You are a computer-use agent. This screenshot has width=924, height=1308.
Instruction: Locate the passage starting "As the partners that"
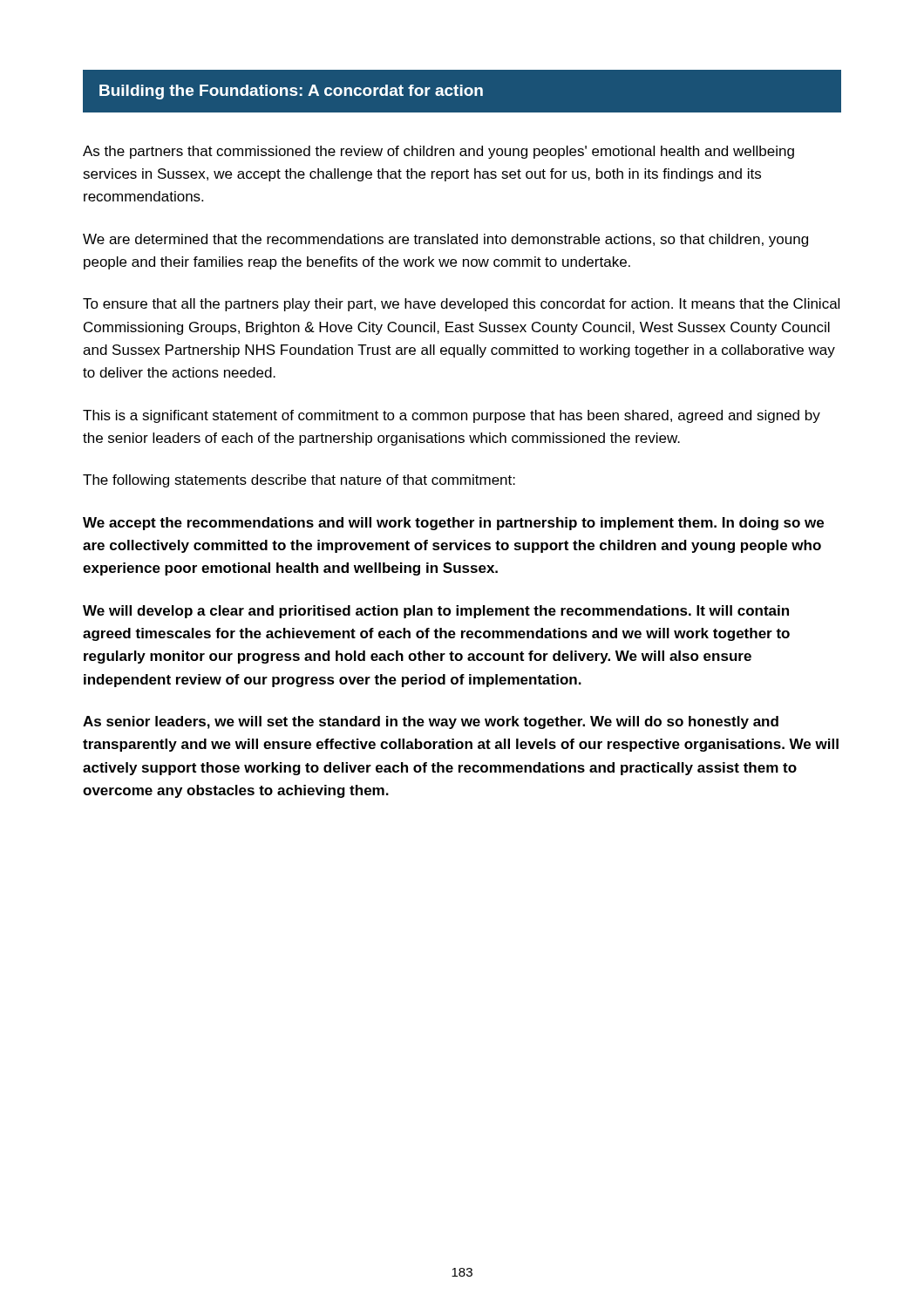pyautogui.click(x=439, y=174)
